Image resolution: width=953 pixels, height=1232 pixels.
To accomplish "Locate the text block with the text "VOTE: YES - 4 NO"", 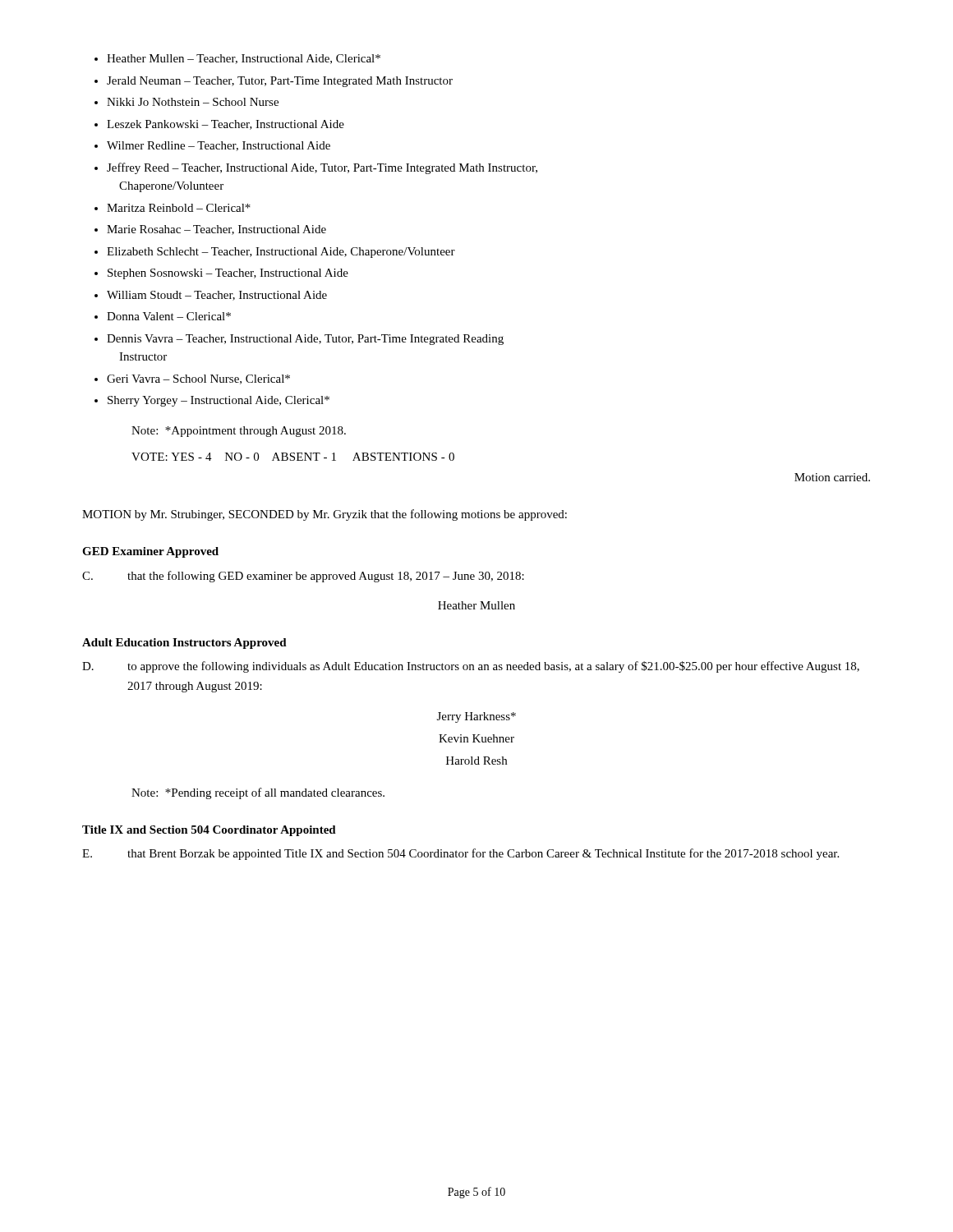I will 293,457.
